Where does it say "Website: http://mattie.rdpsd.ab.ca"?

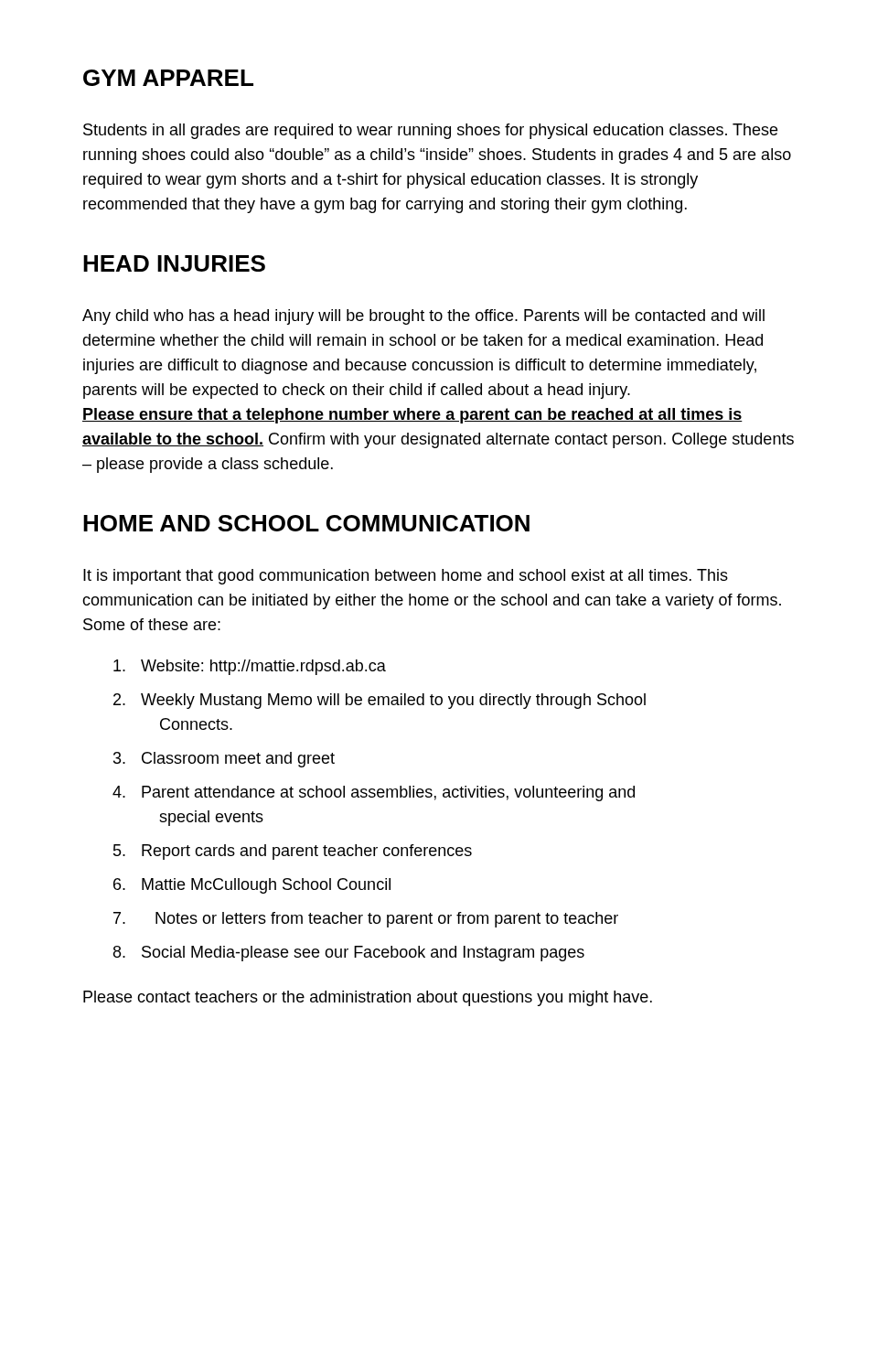(234, 666)
